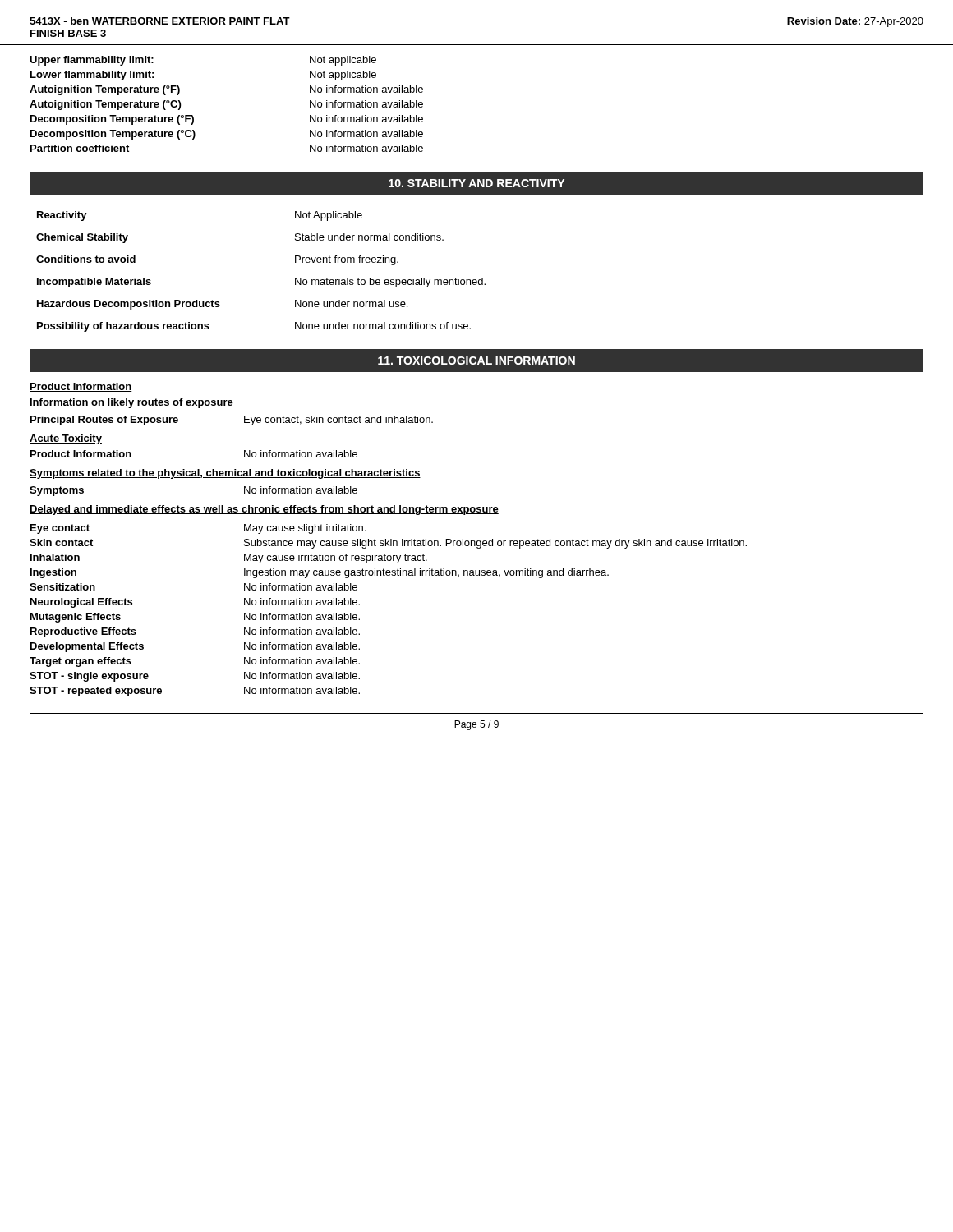
Task: Where does it say "Symptoms No information available"?
Action: point(60,491)
